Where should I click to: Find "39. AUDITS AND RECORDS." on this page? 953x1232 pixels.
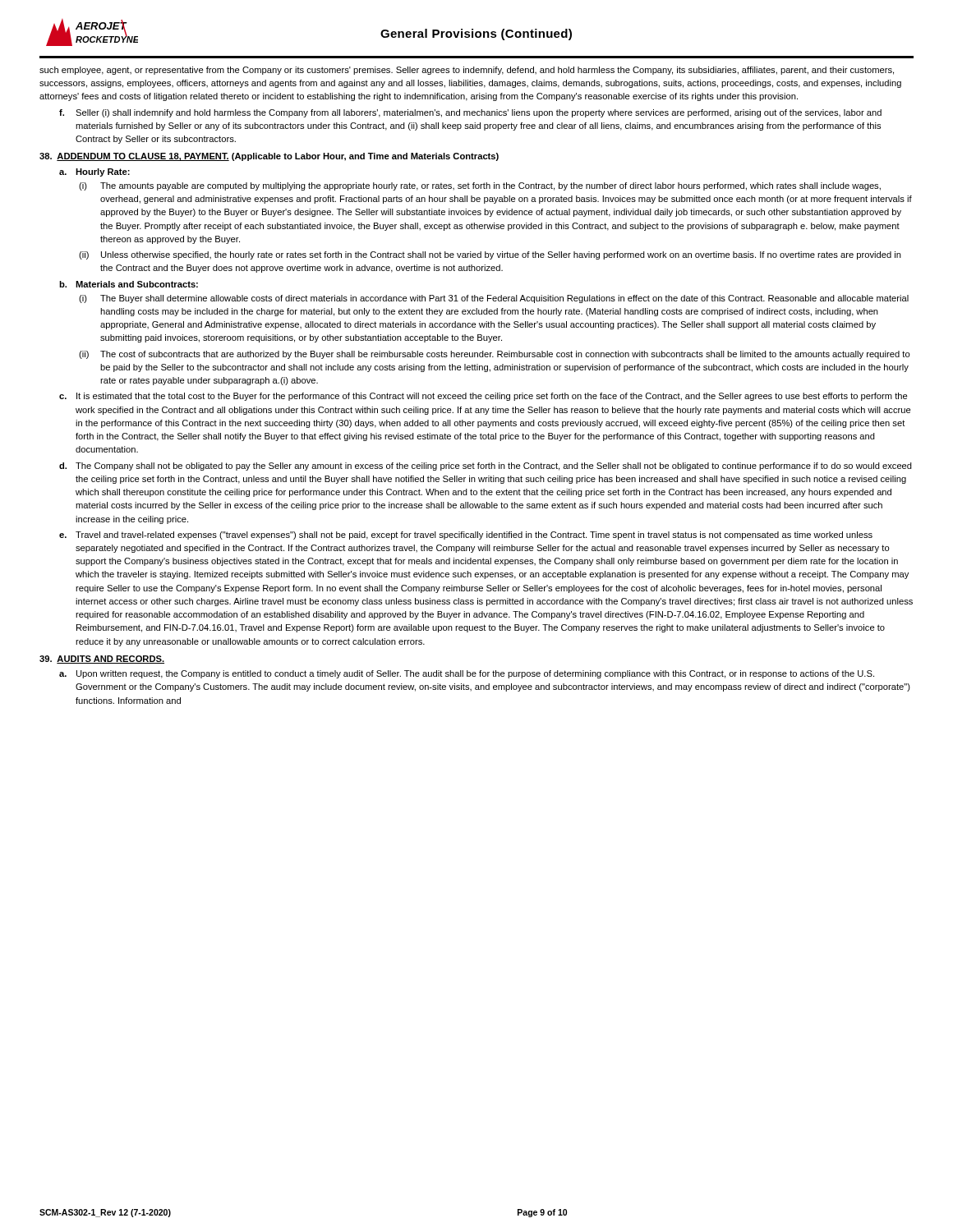coord(102,659)
